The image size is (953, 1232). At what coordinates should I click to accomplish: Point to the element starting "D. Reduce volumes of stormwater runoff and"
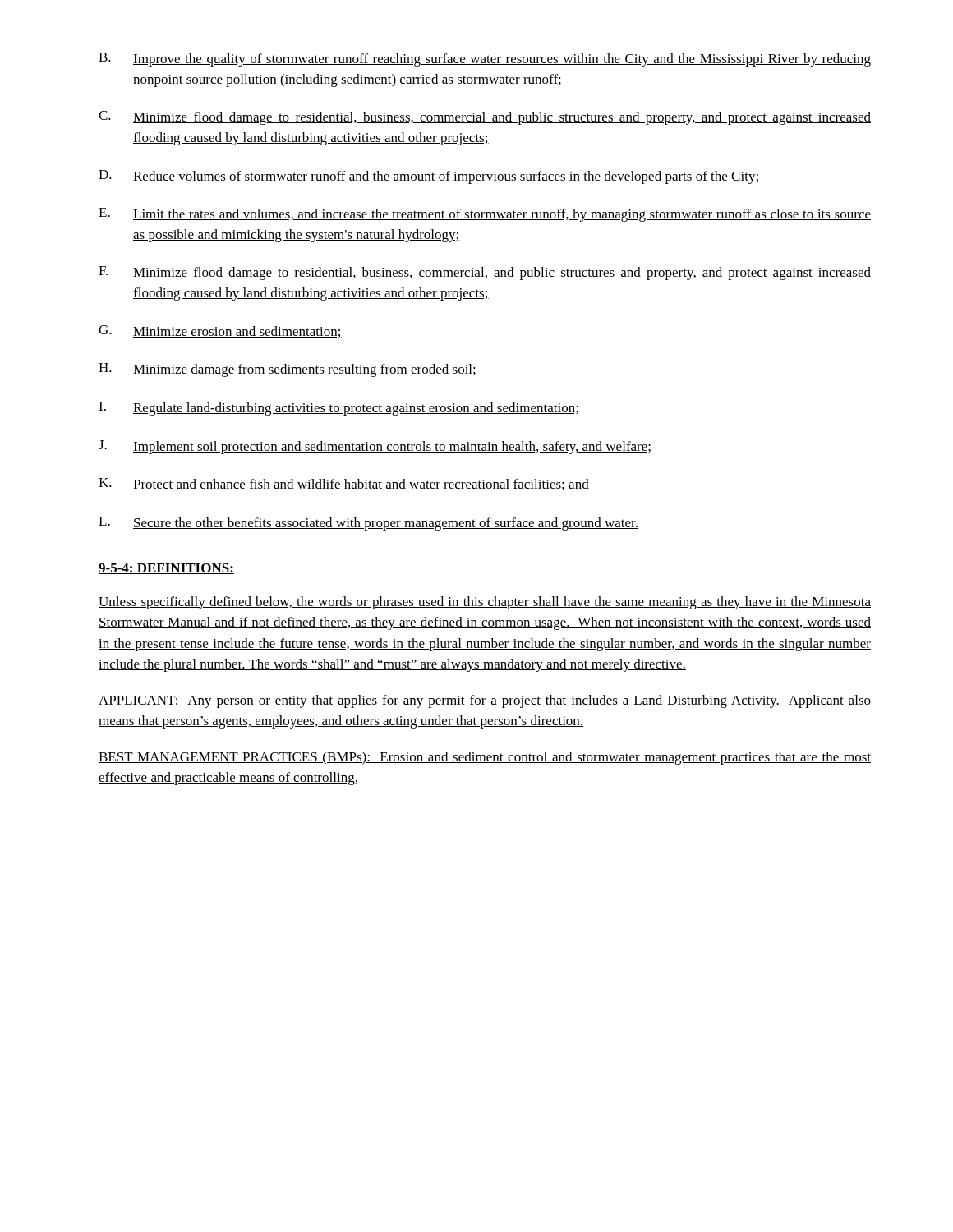[x=485, y=176]
